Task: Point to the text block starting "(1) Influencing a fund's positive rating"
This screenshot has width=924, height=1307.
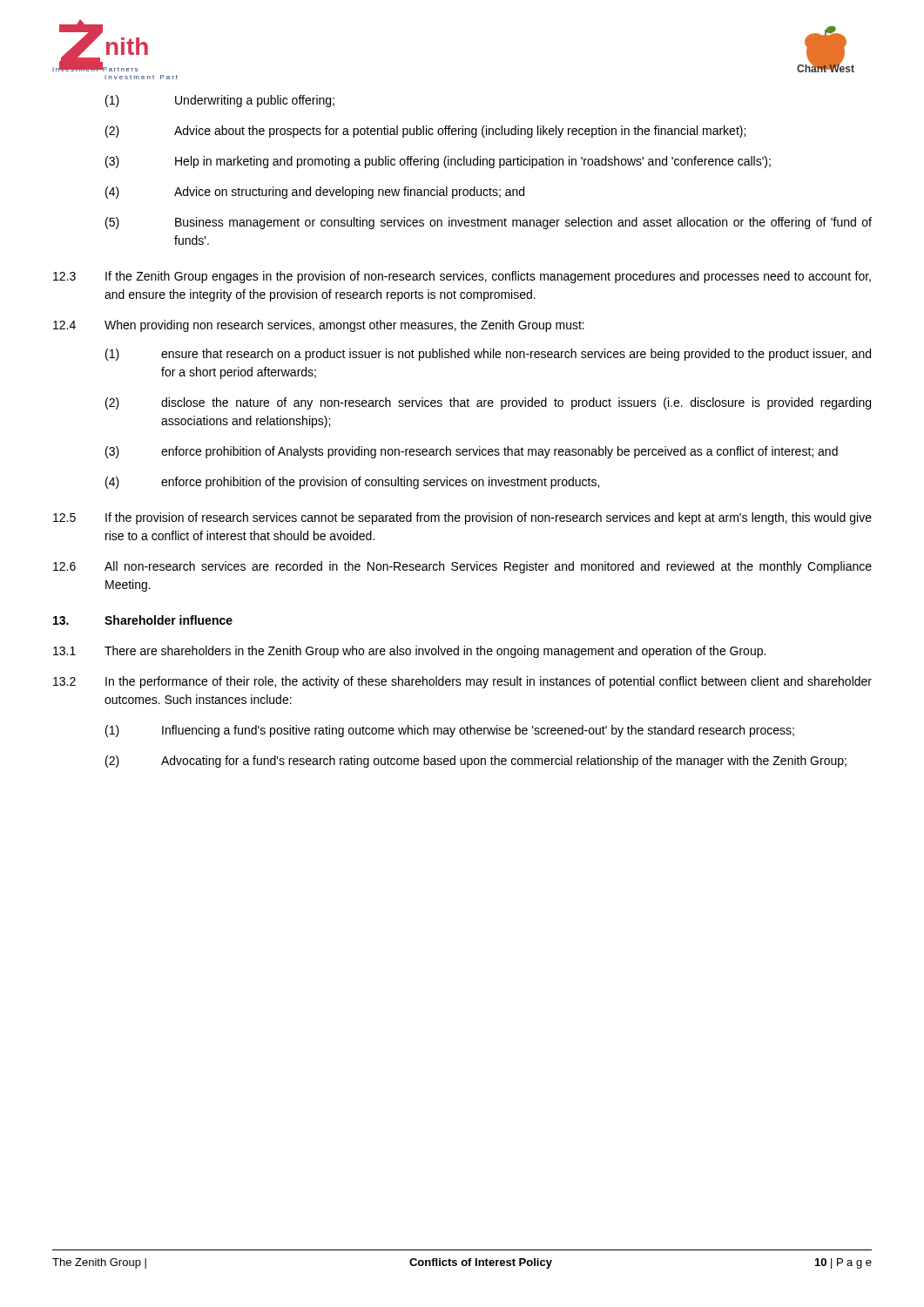Action: pos(488,731)
